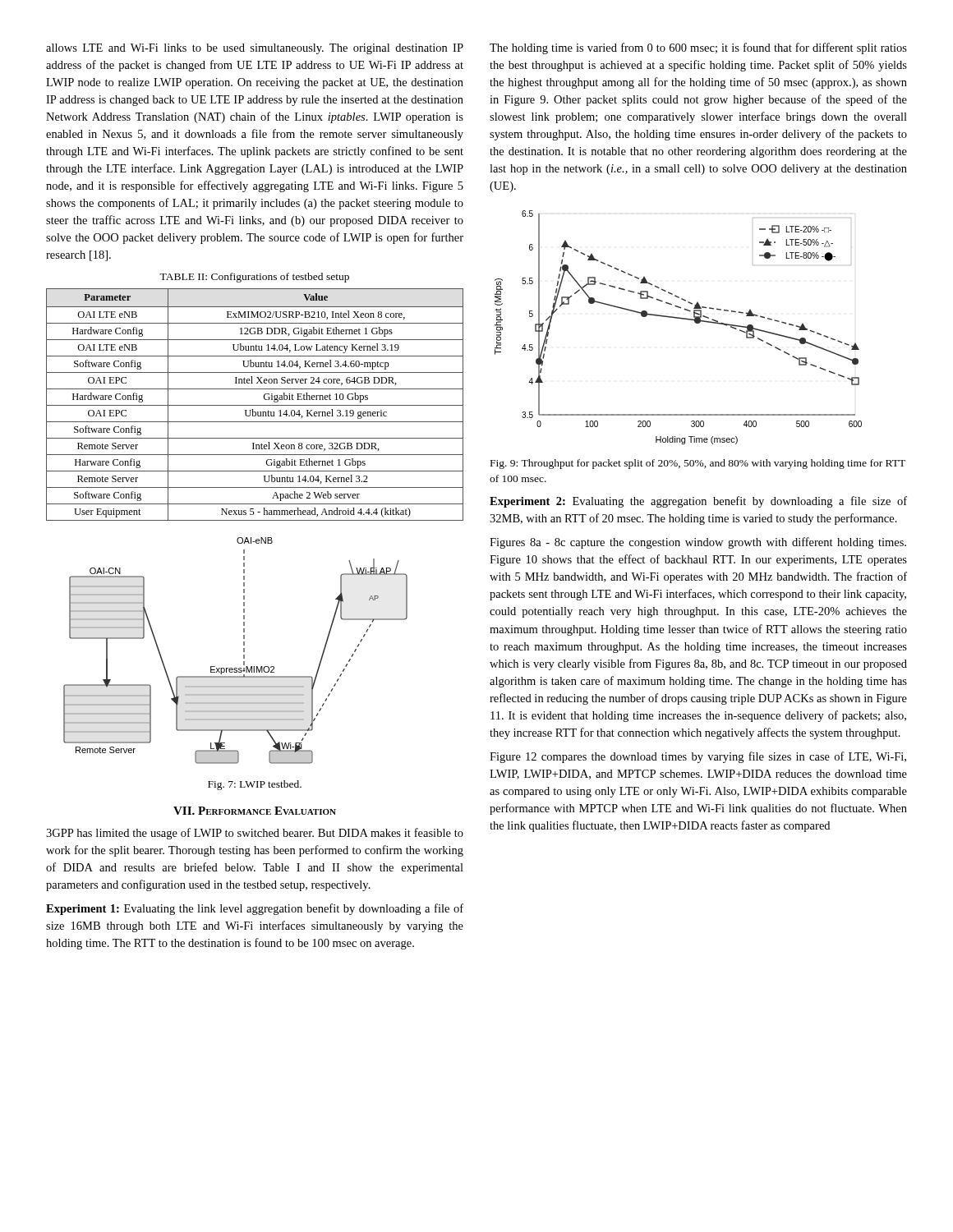Point to the text starting "TABLE II: Configurations of testbed setup"
Image resolution: width=953 pixels, height=1232 pixels.
[x=255, y=277]
